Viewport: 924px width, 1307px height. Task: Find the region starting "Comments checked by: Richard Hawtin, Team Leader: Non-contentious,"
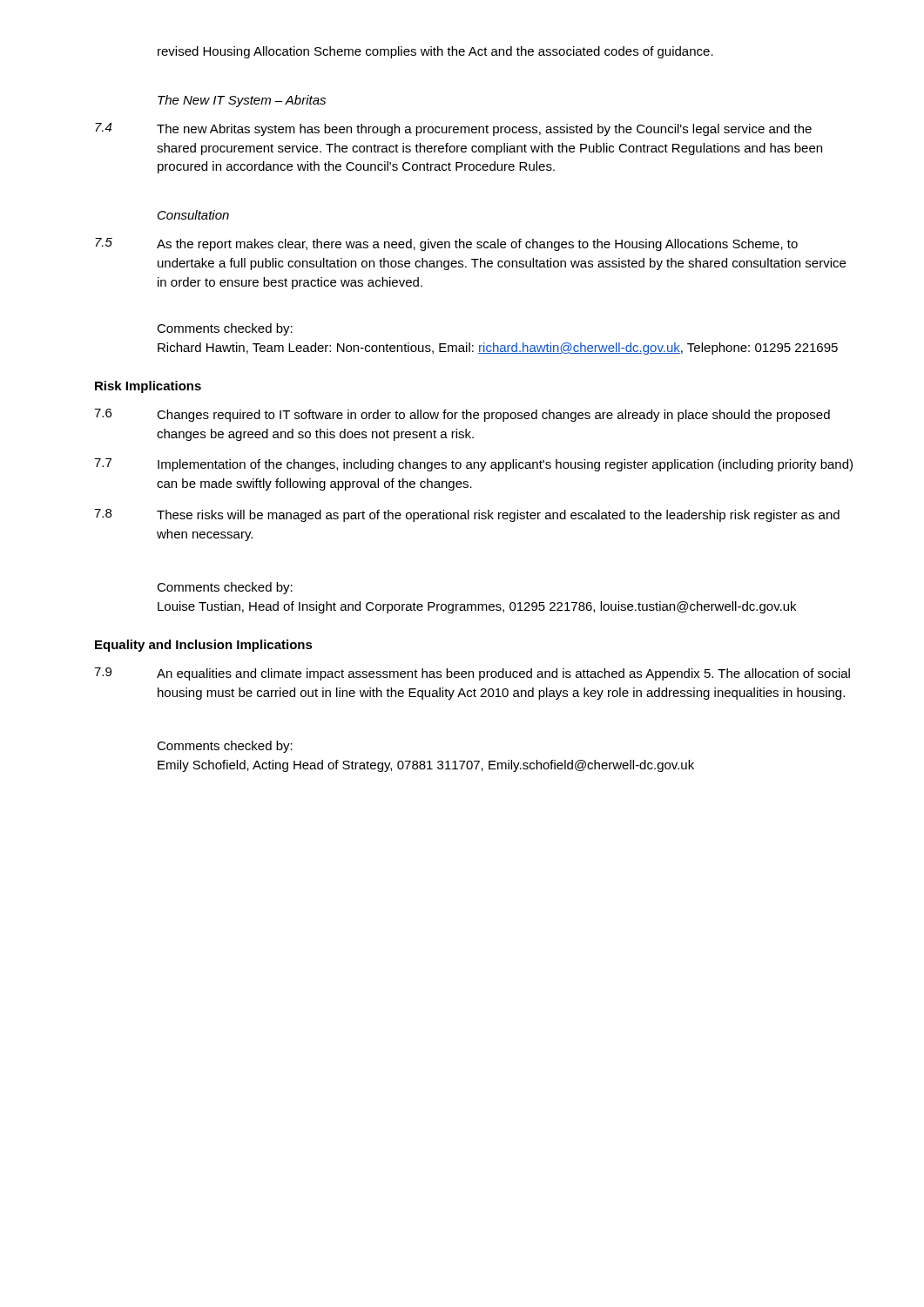coord(506,338)
